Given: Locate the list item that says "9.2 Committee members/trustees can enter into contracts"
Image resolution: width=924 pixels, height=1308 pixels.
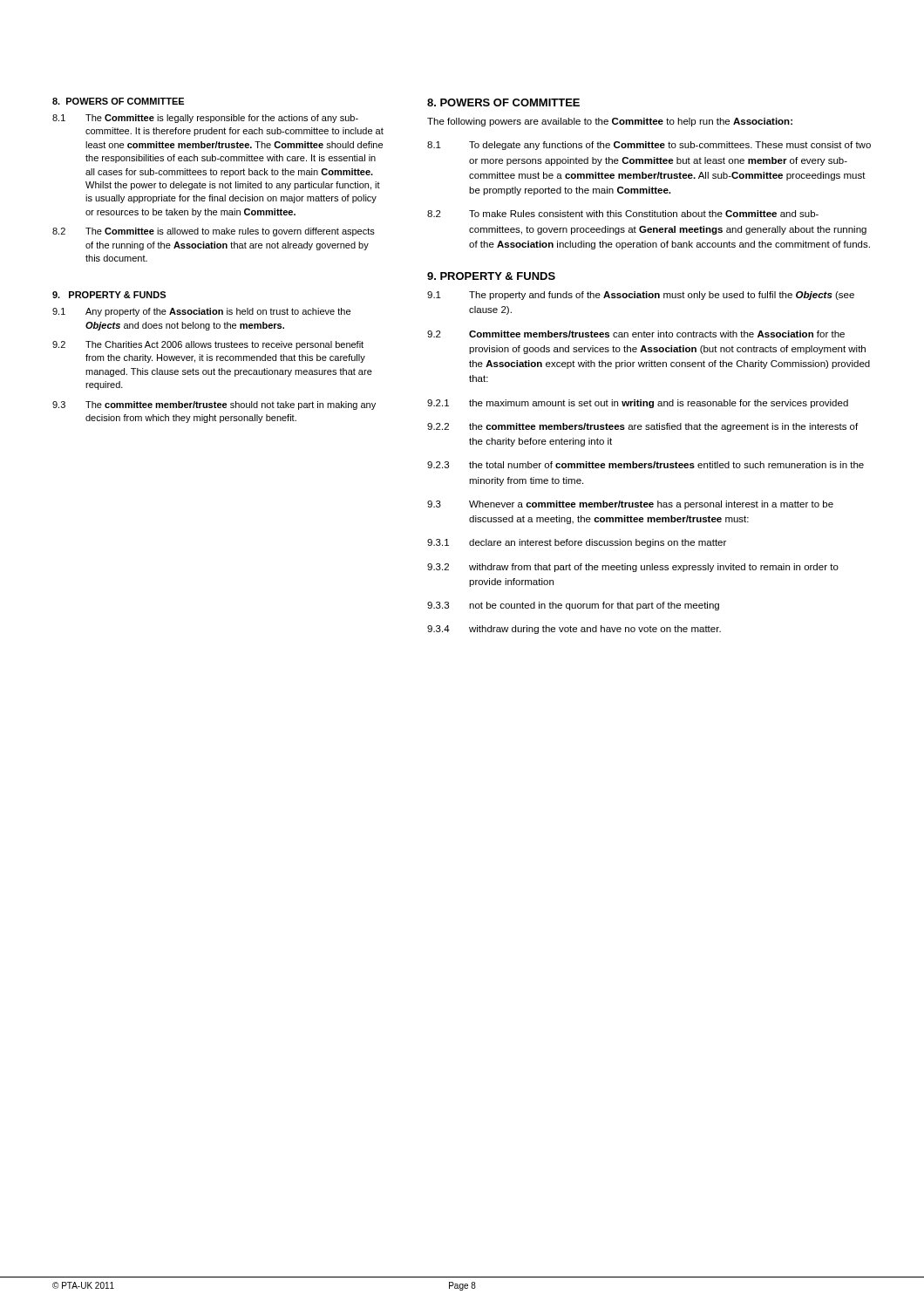Looking at the screenshot, I should pyautogui.click(x=649, y=357).
